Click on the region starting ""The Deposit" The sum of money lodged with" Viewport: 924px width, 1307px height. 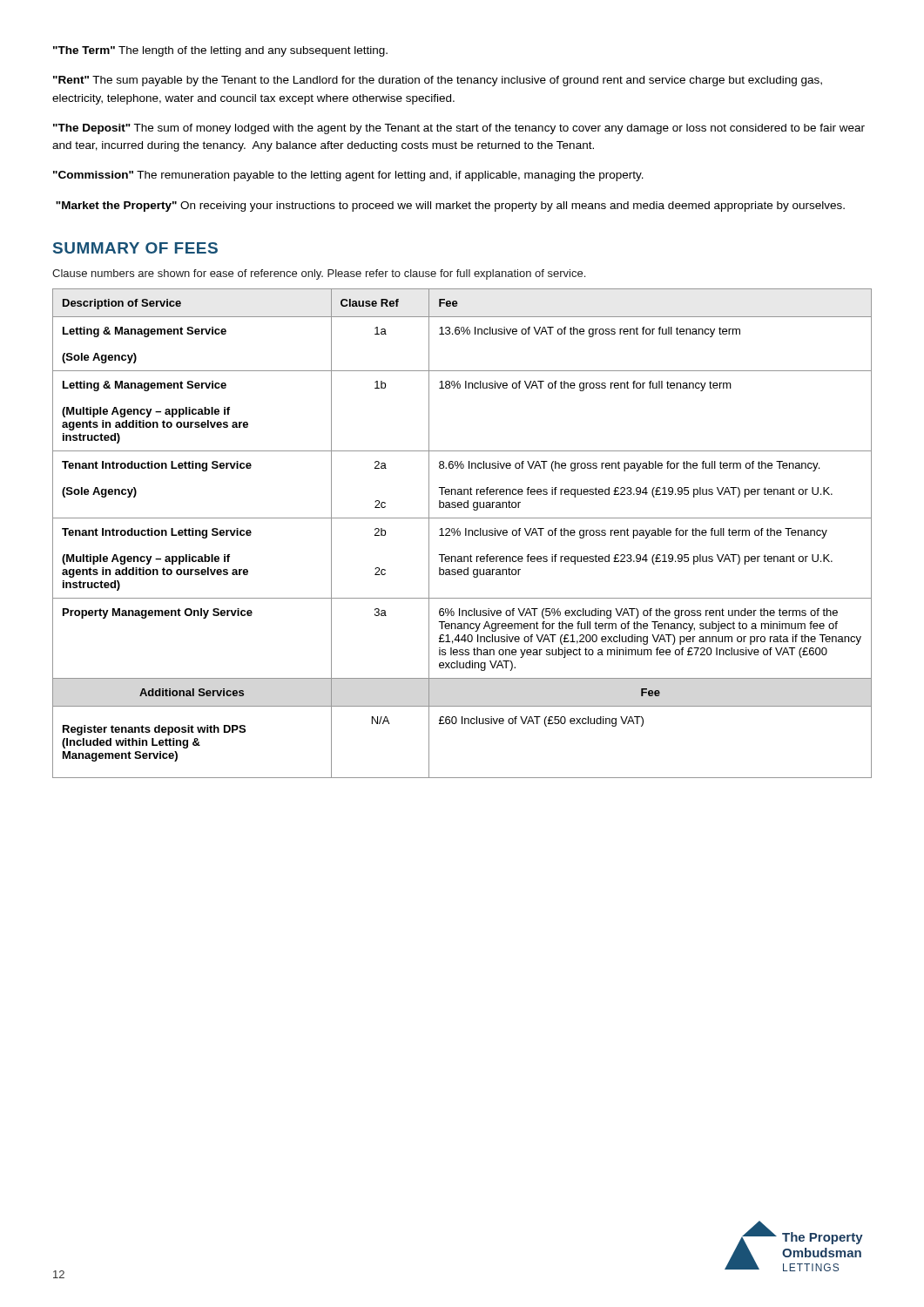[x=459, y=136]
